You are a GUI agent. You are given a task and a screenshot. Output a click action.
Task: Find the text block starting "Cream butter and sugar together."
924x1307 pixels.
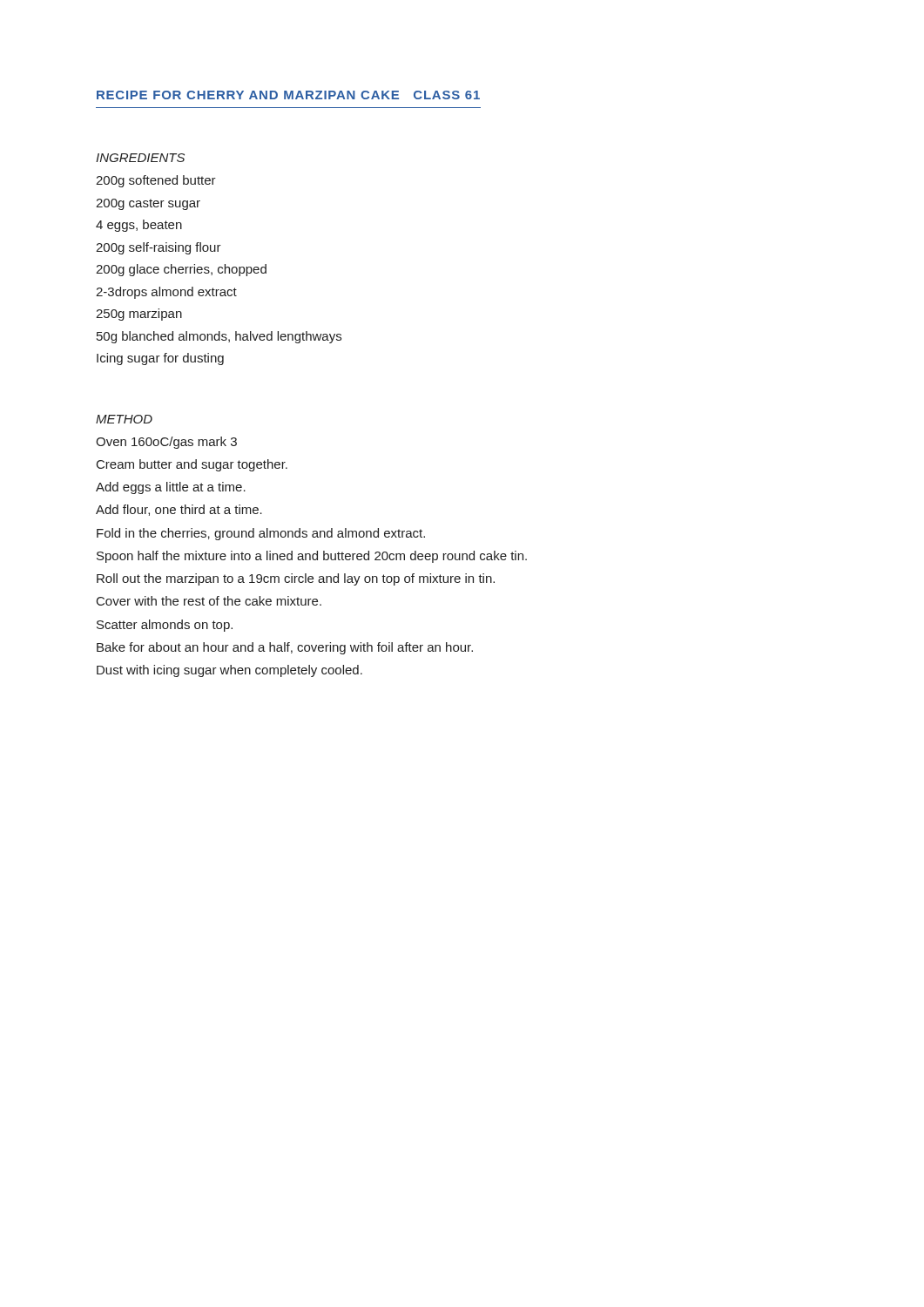pos(192,464)
